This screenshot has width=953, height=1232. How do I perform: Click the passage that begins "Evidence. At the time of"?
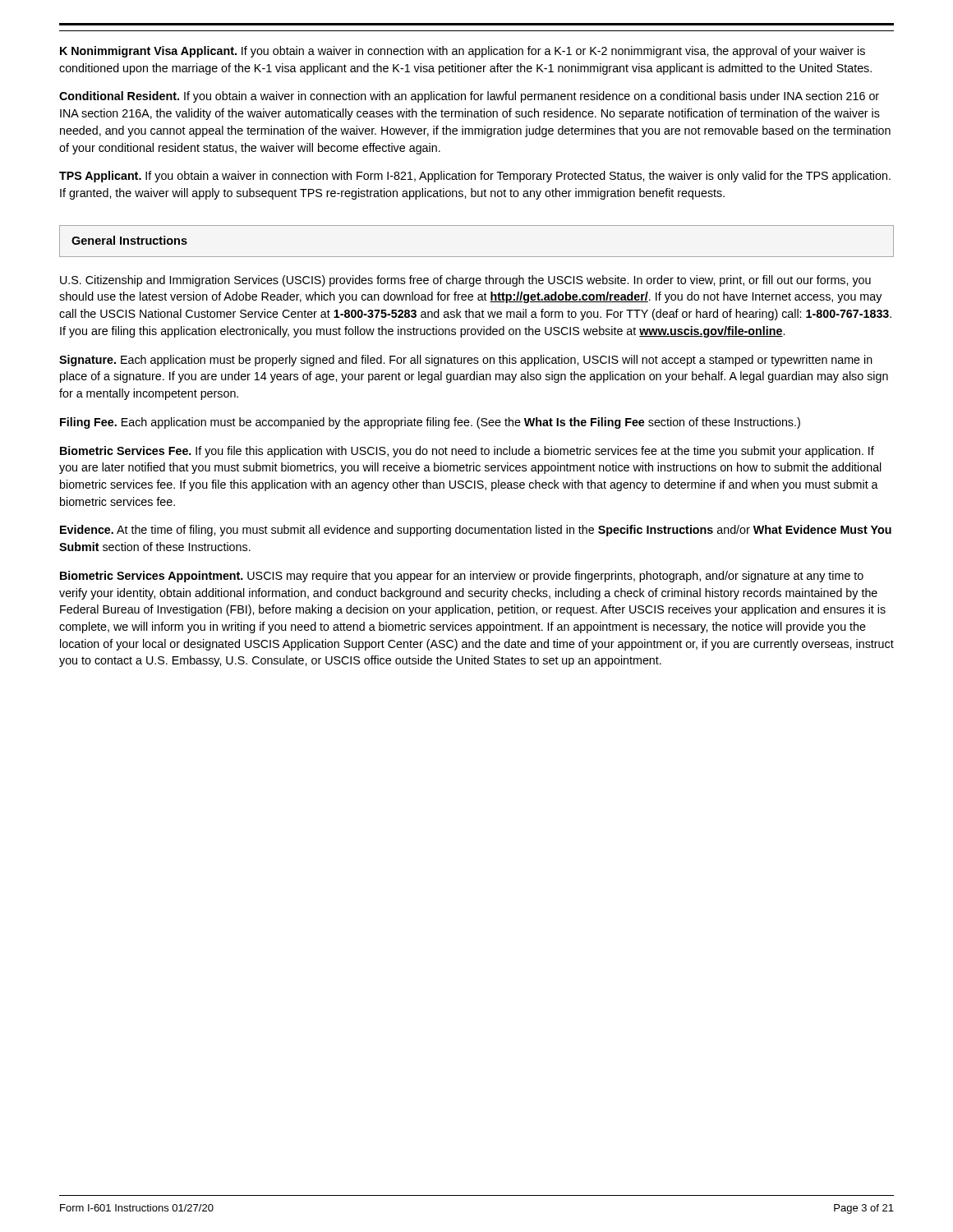pyautogui.click(x=475, y=539)
